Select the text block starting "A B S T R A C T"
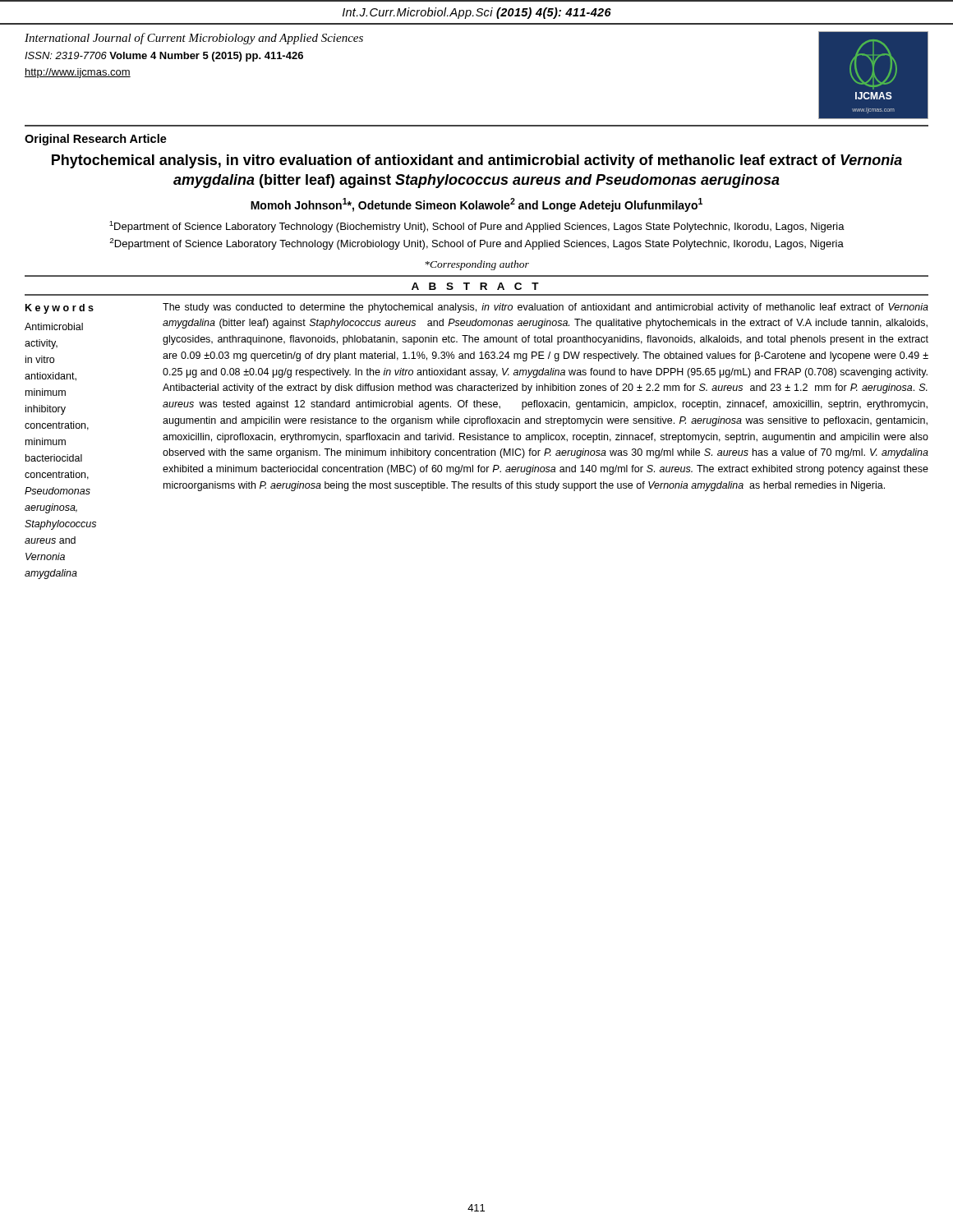The image size is (953, 1232). [x=476, y=286]
